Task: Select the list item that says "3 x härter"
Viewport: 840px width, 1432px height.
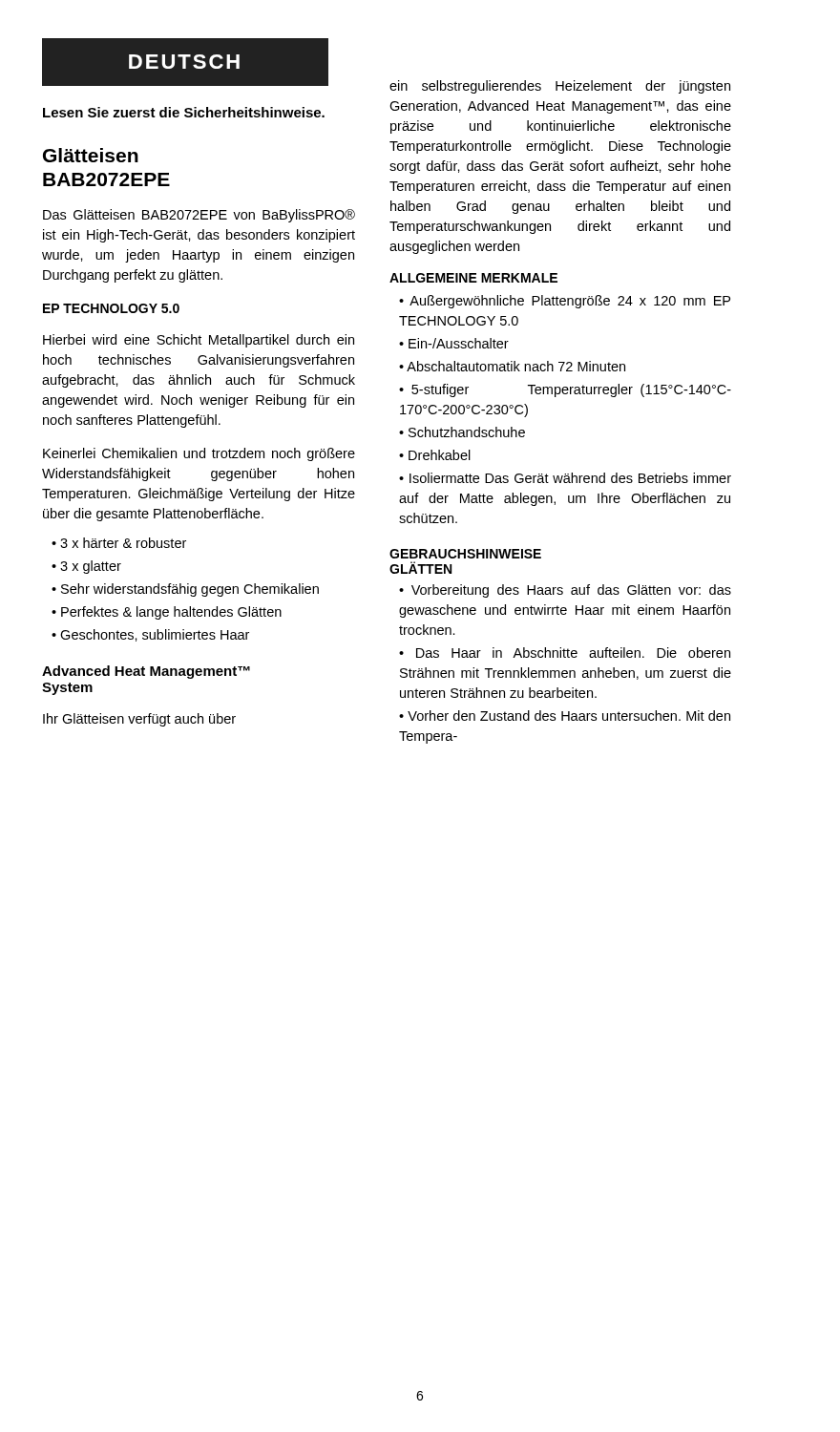Action: tap(119, 543)
